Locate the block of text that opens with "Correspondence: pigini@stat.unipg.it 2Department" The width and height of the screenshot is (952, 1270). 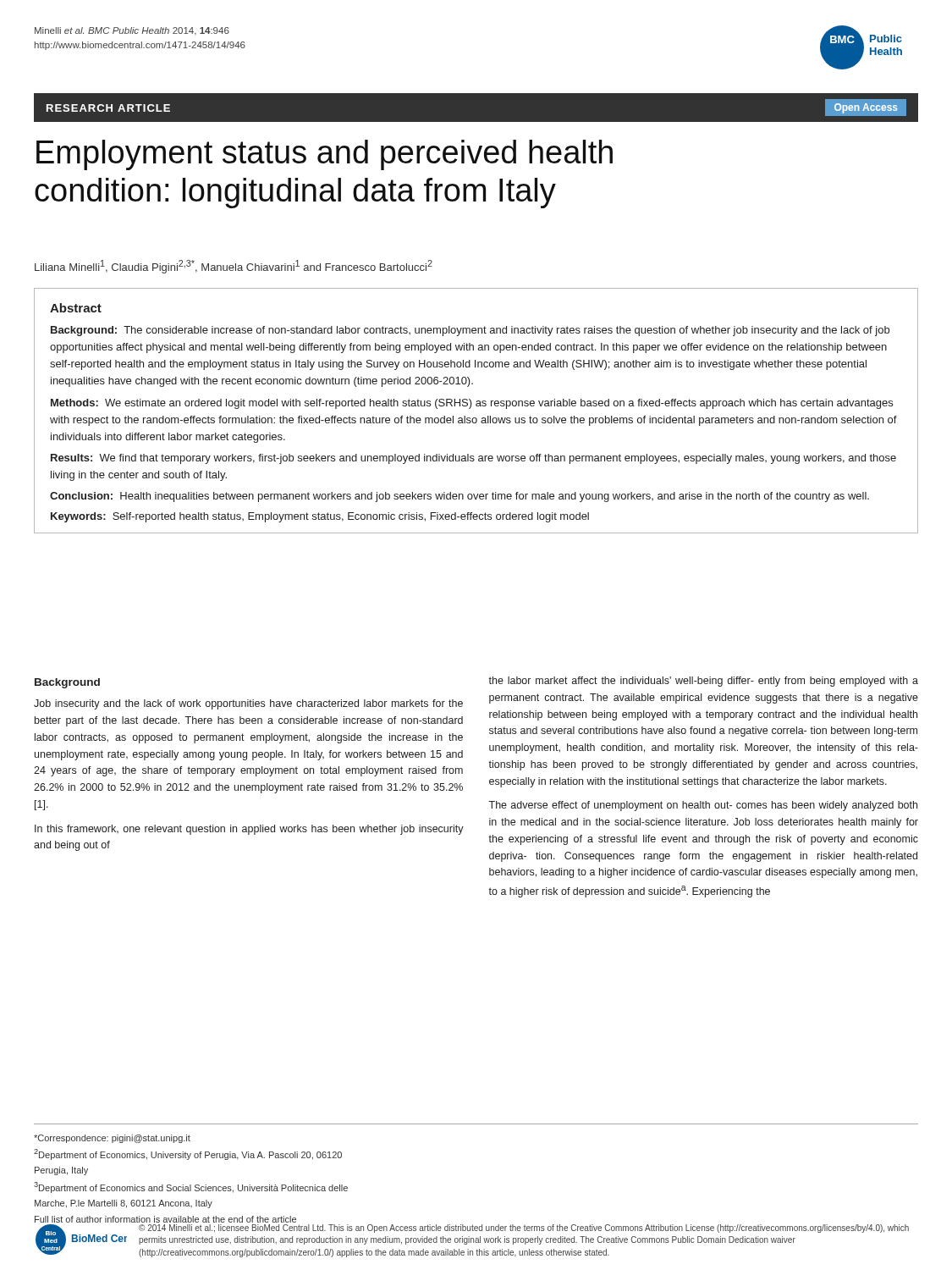tap(112, 1139)
